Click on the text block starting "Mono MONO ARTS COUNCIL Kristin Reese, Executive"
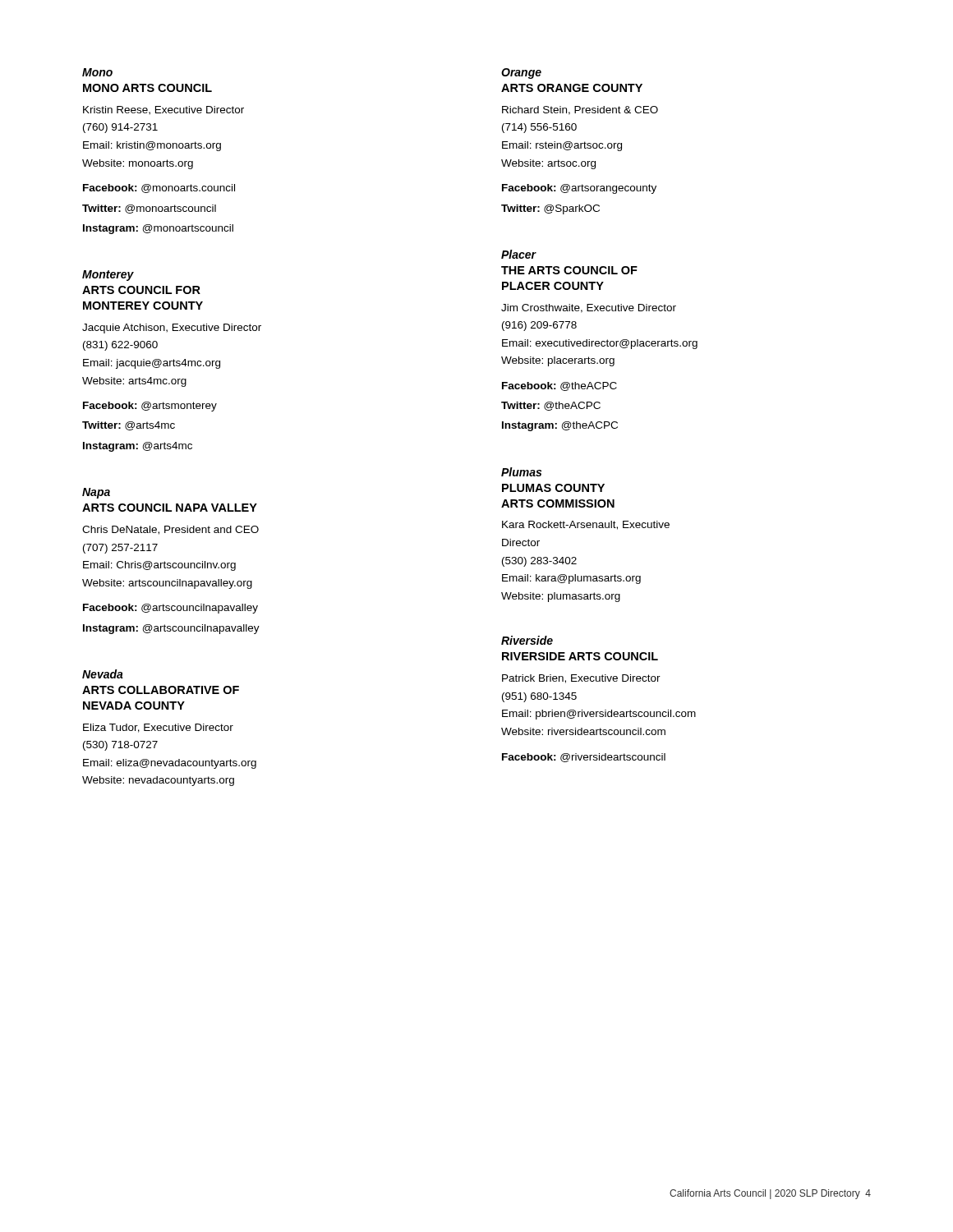This screenshot has width=953, height=1232. 97,72
